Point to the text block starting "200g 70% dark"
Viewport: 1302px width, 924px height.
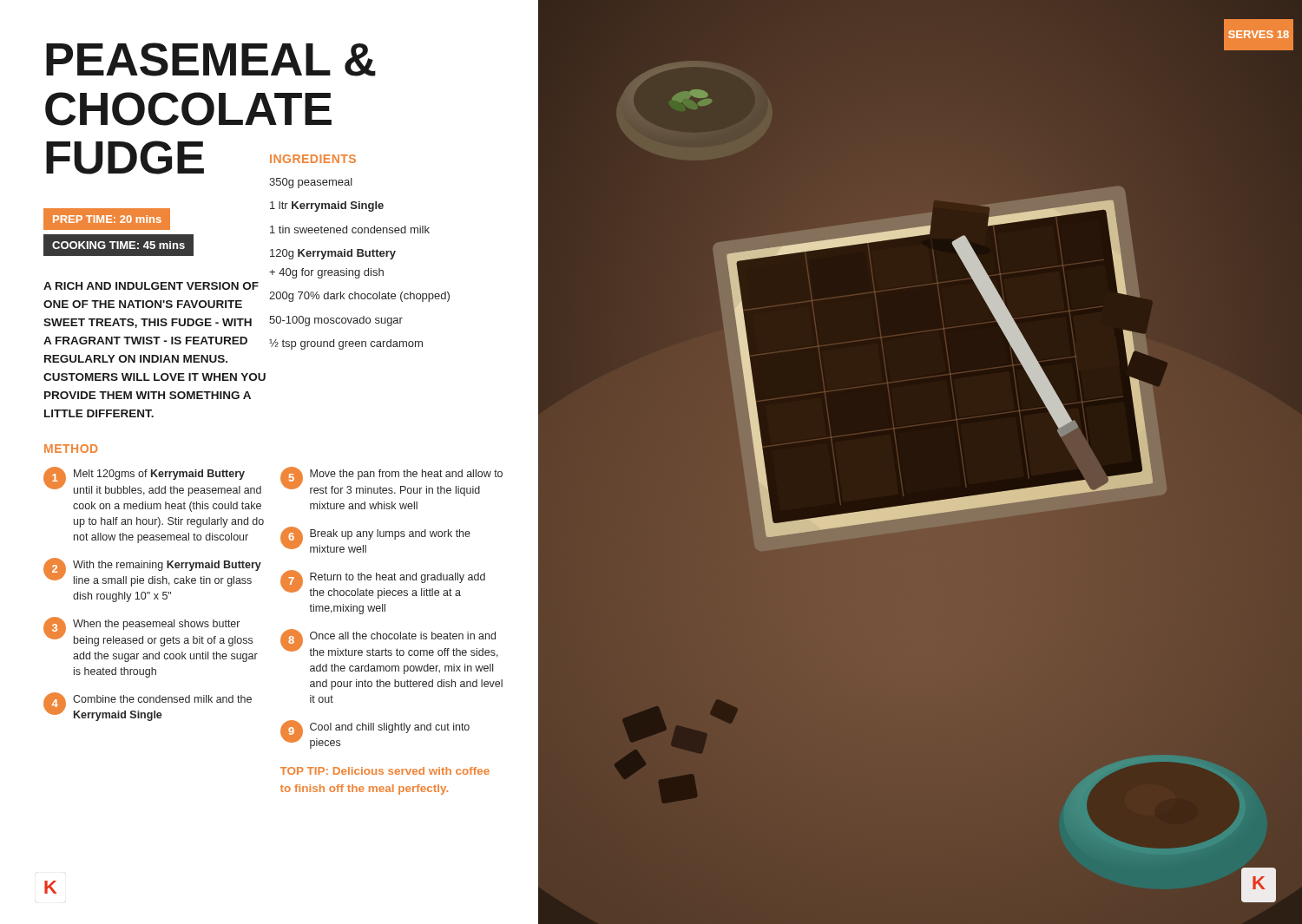[360, 296]
